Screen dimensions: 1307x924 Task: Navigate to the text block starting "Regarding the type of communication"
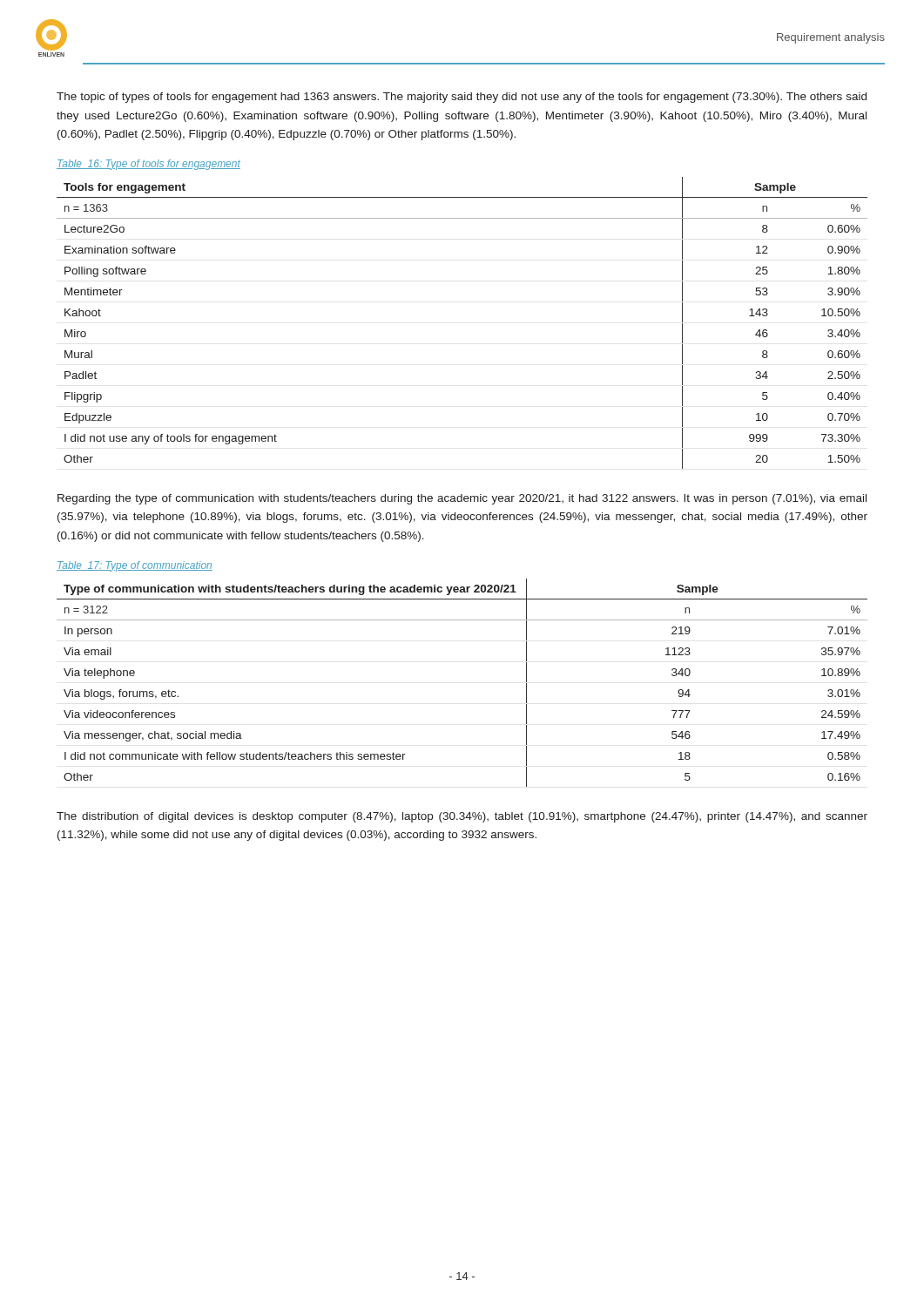tap(462, 517)
